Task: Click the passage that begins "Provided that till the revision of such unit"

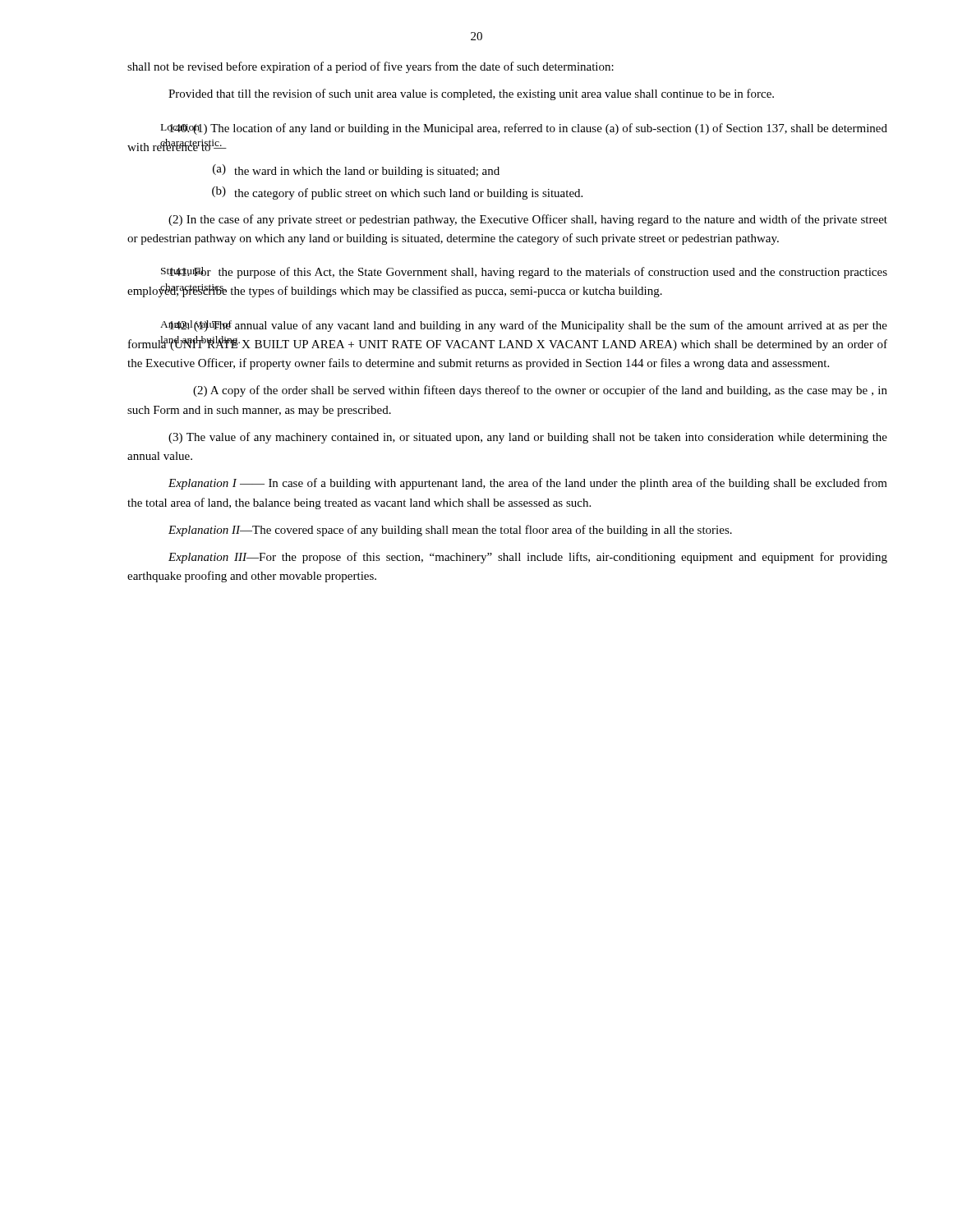Action: [x=507, y=94]
